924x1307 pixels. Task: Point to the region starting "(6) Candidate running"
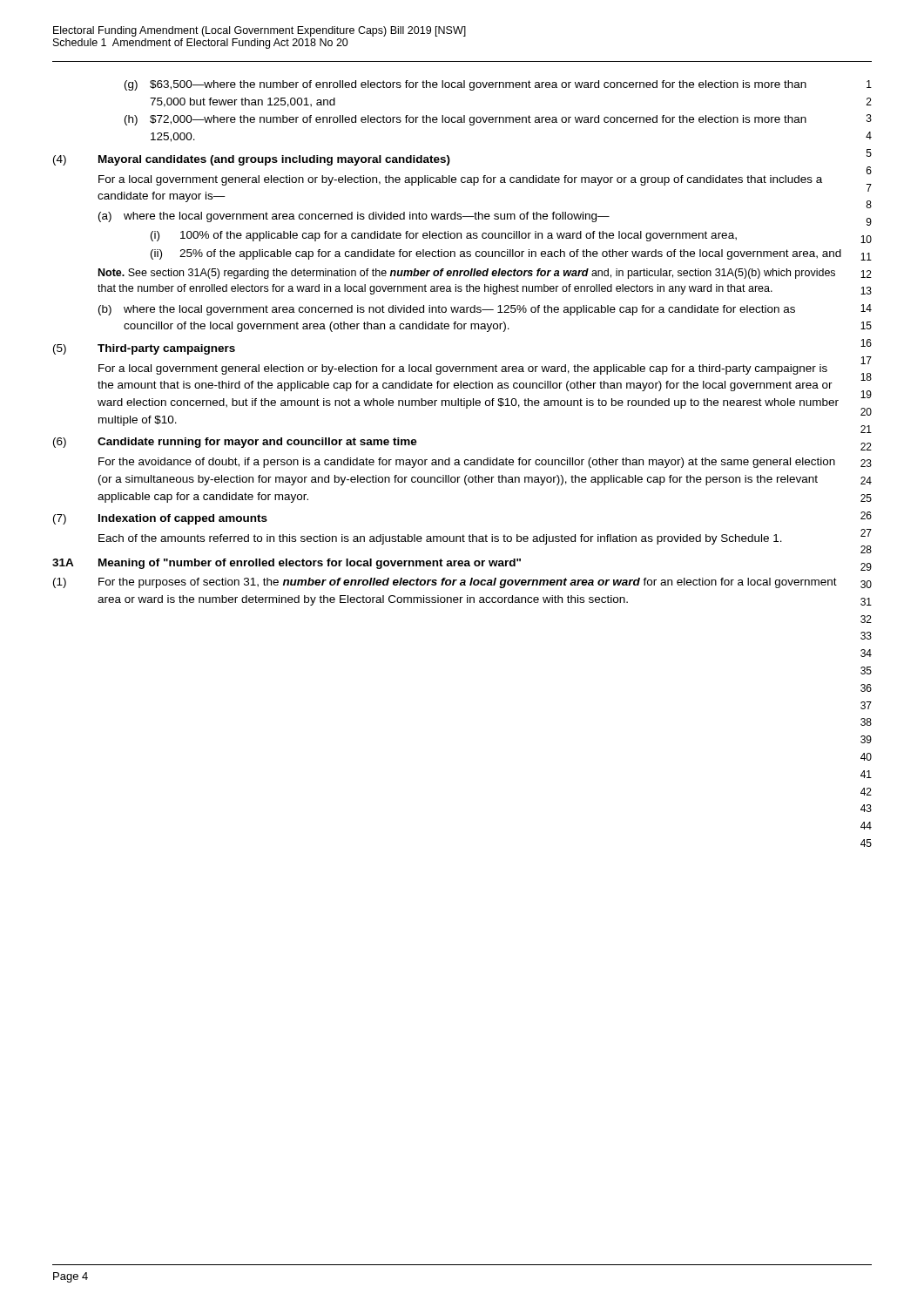point(235,442)
